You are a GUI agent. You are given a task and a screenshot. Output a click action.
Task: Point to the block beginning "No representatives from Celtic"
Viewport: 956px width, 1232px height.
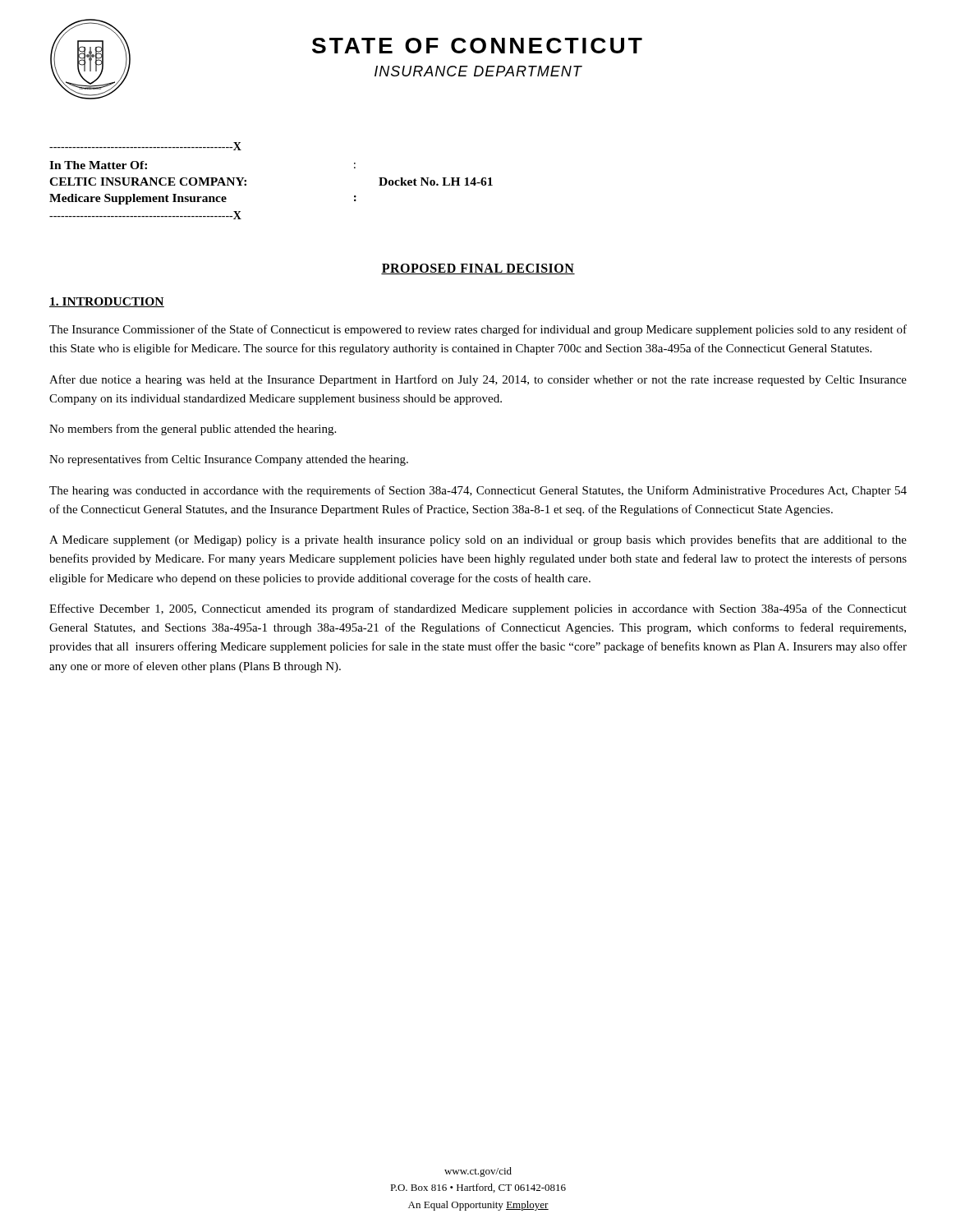click(x=229, y=459)
